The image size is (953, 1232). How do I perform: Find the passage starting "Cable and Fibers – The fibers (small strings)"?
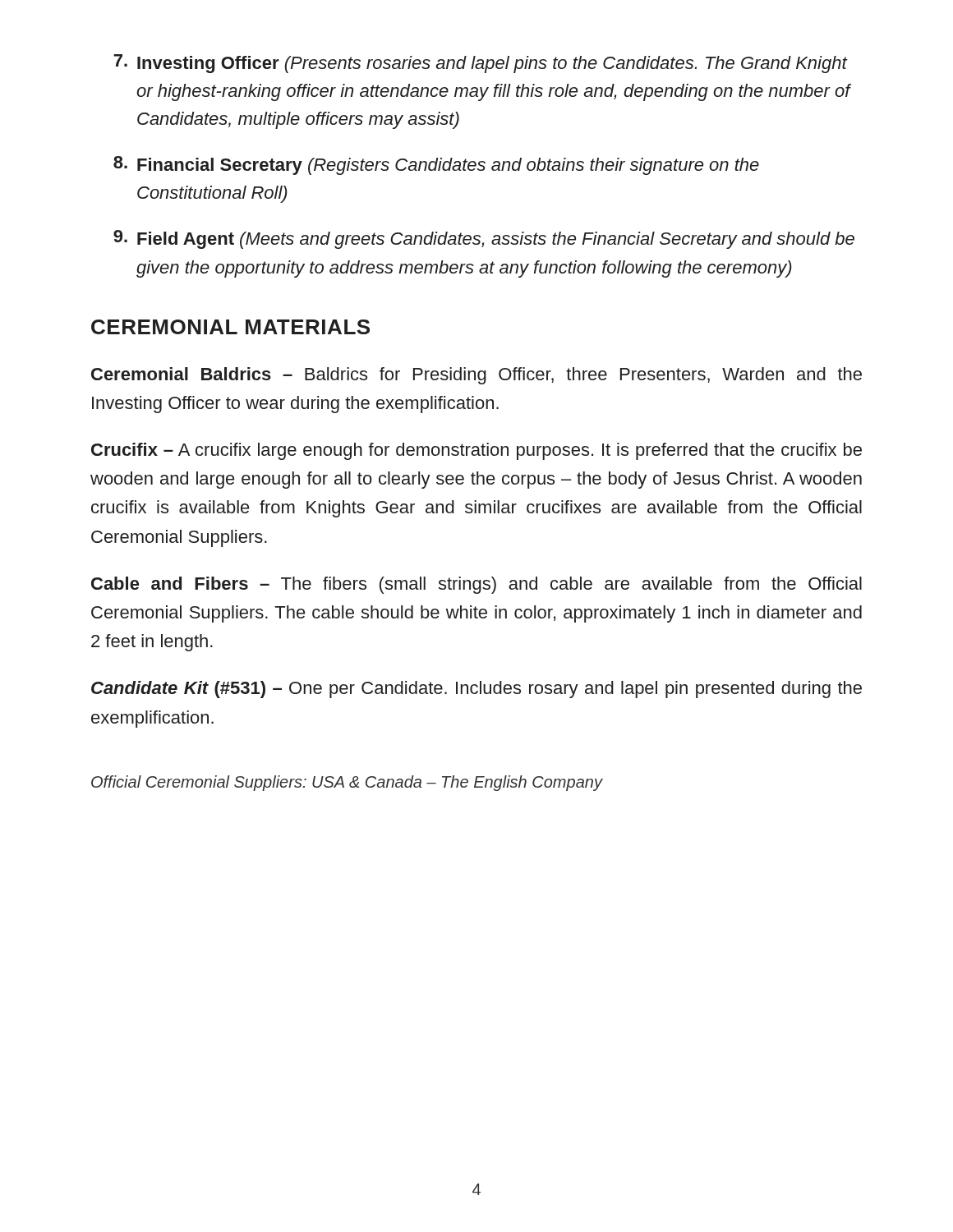point(476,612)
